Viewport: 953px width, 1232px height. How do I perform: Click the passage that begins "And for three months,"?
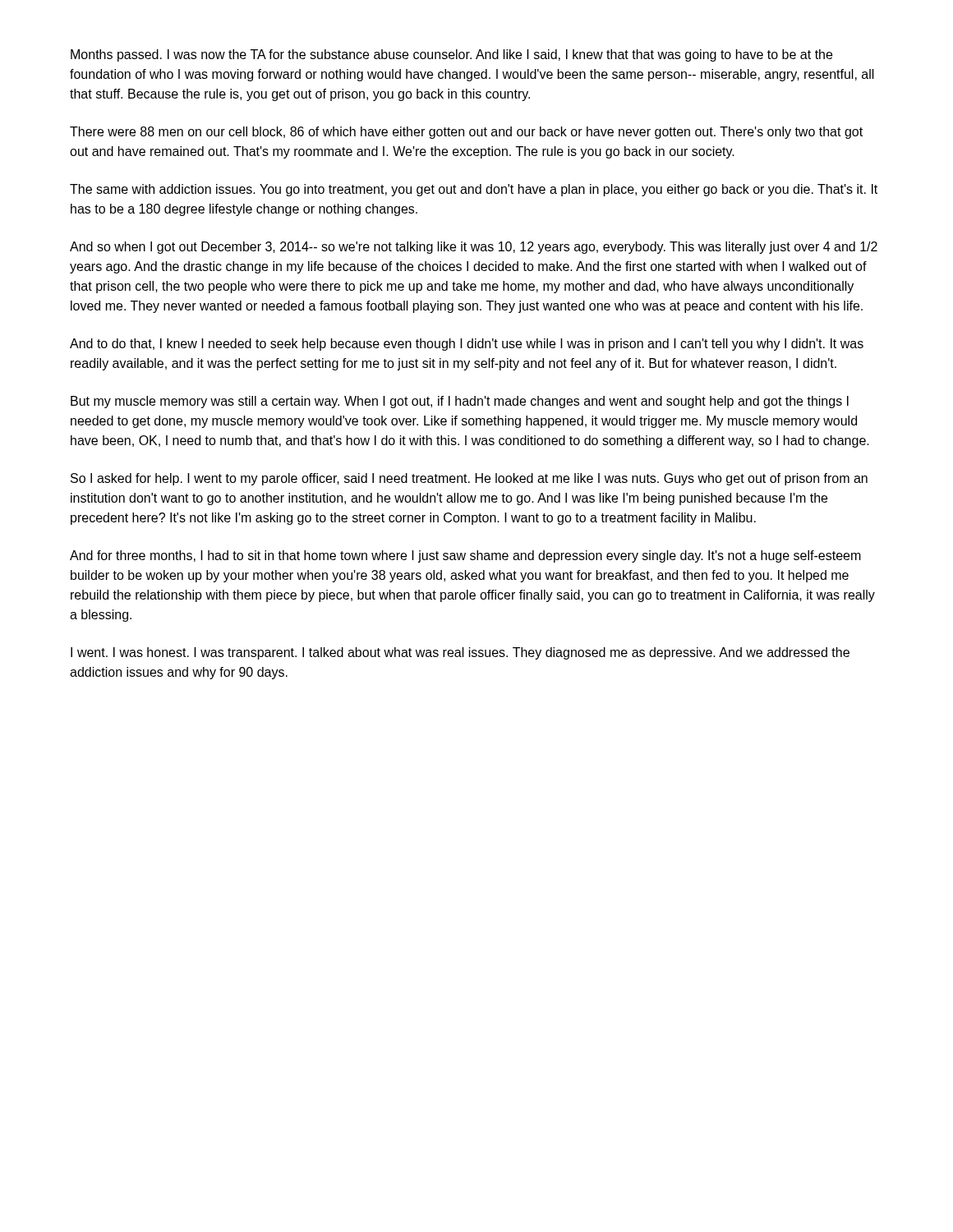click(472, 585)
